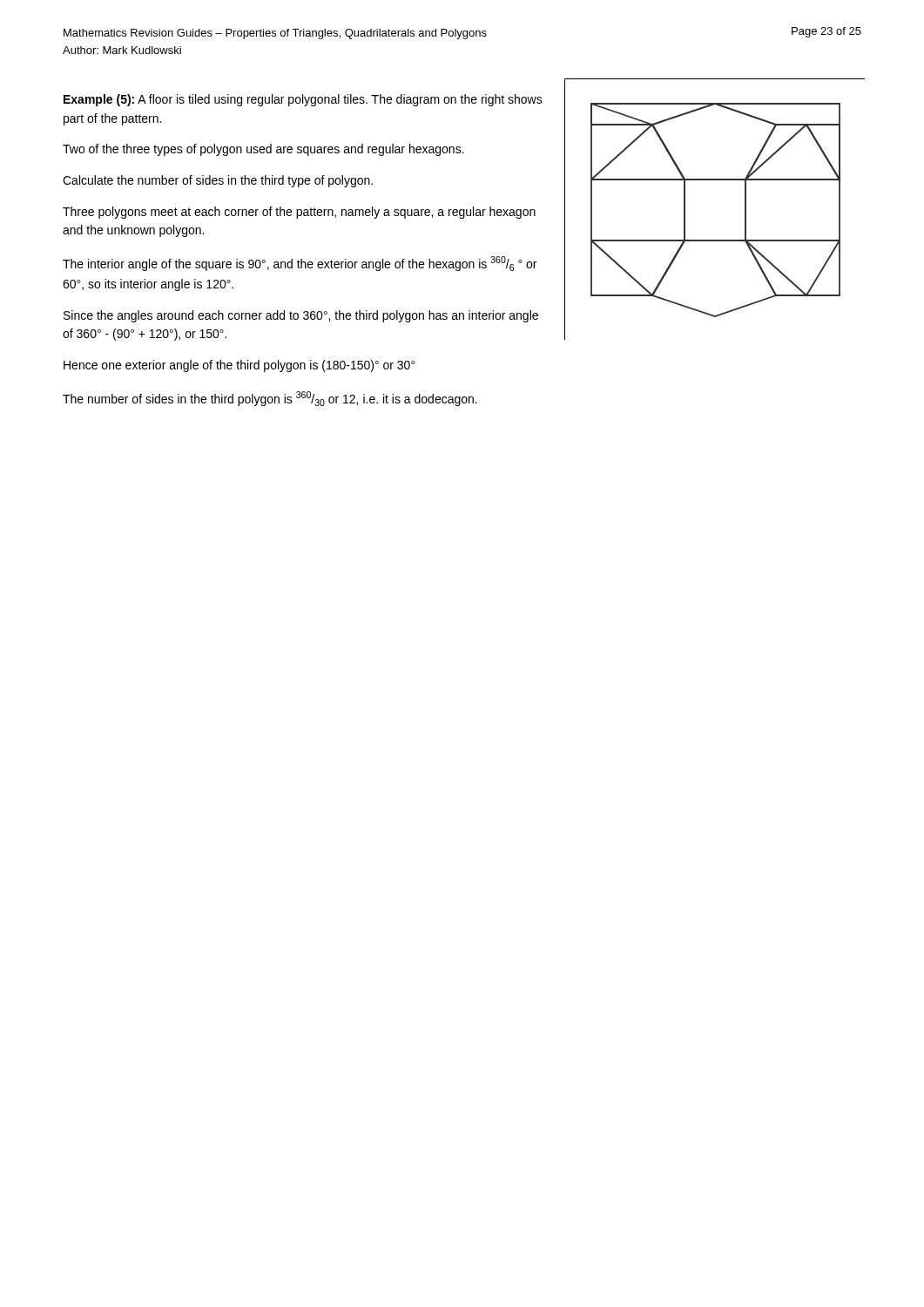Image resolution: width=924 pixels, height=1307 pixels.
Task: Find the illustration
Action: (x=715, y=209)
